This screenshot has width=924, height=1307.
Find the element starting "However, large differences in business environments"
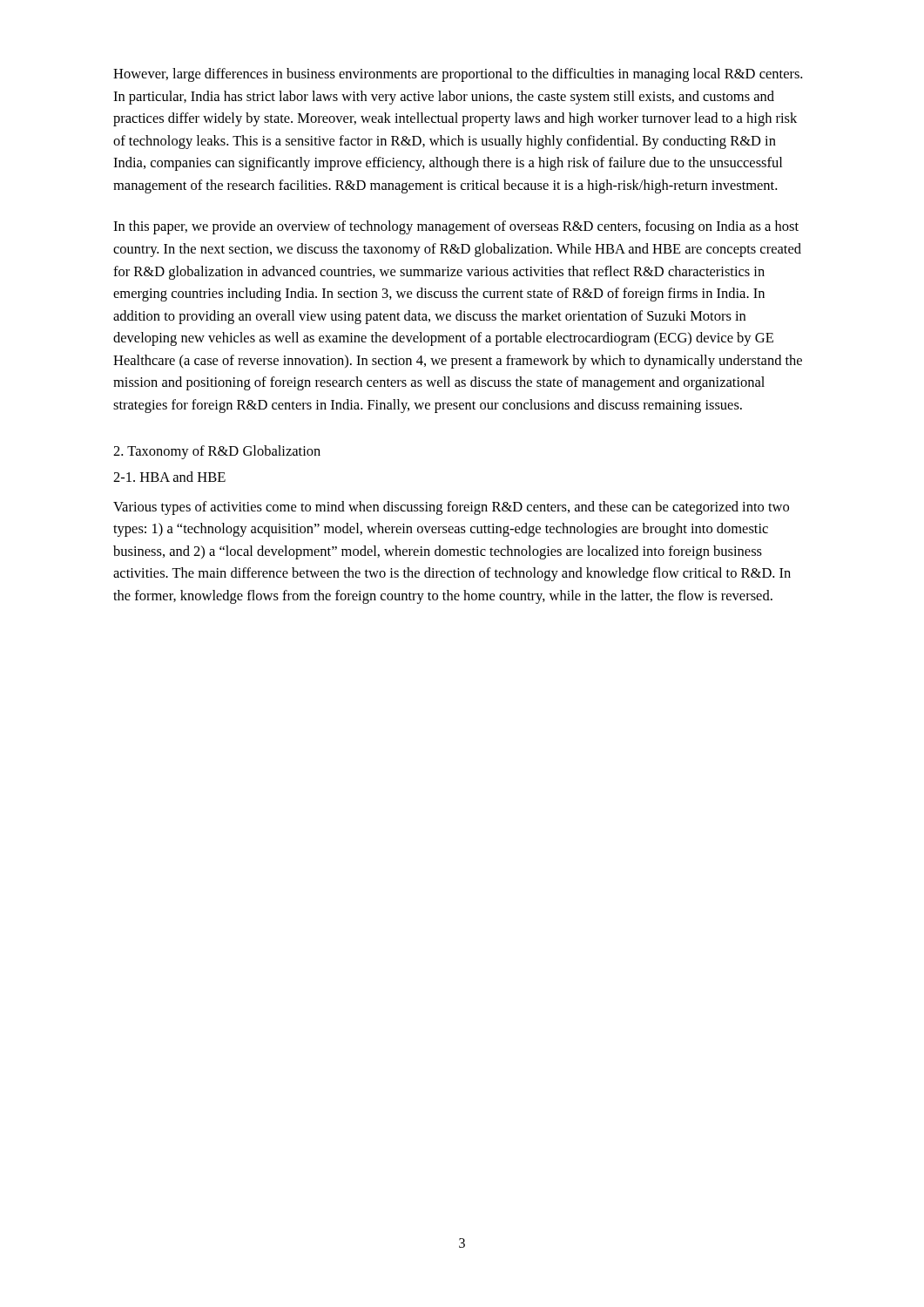[458, 129]
